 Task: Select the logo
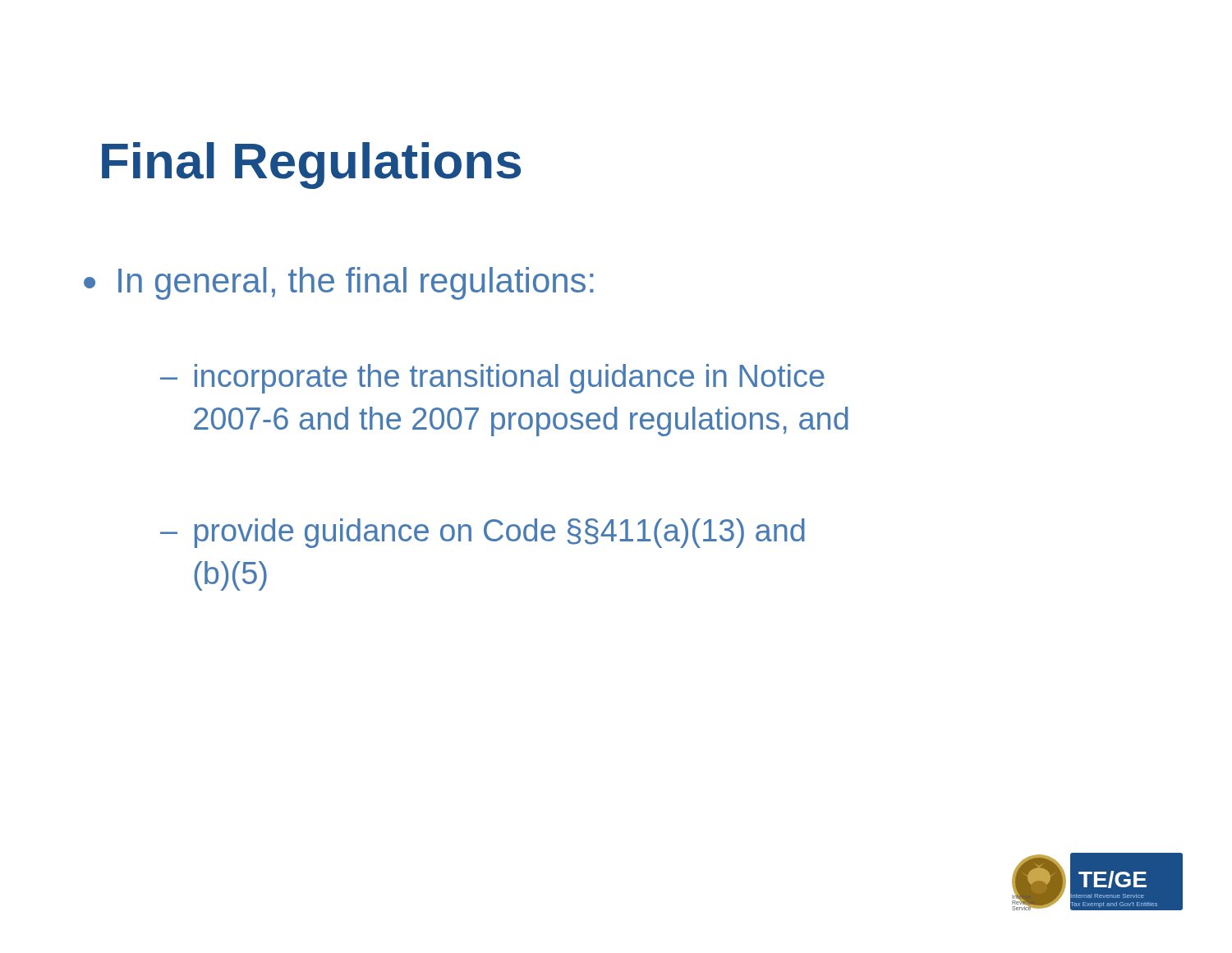(1096, 883)
